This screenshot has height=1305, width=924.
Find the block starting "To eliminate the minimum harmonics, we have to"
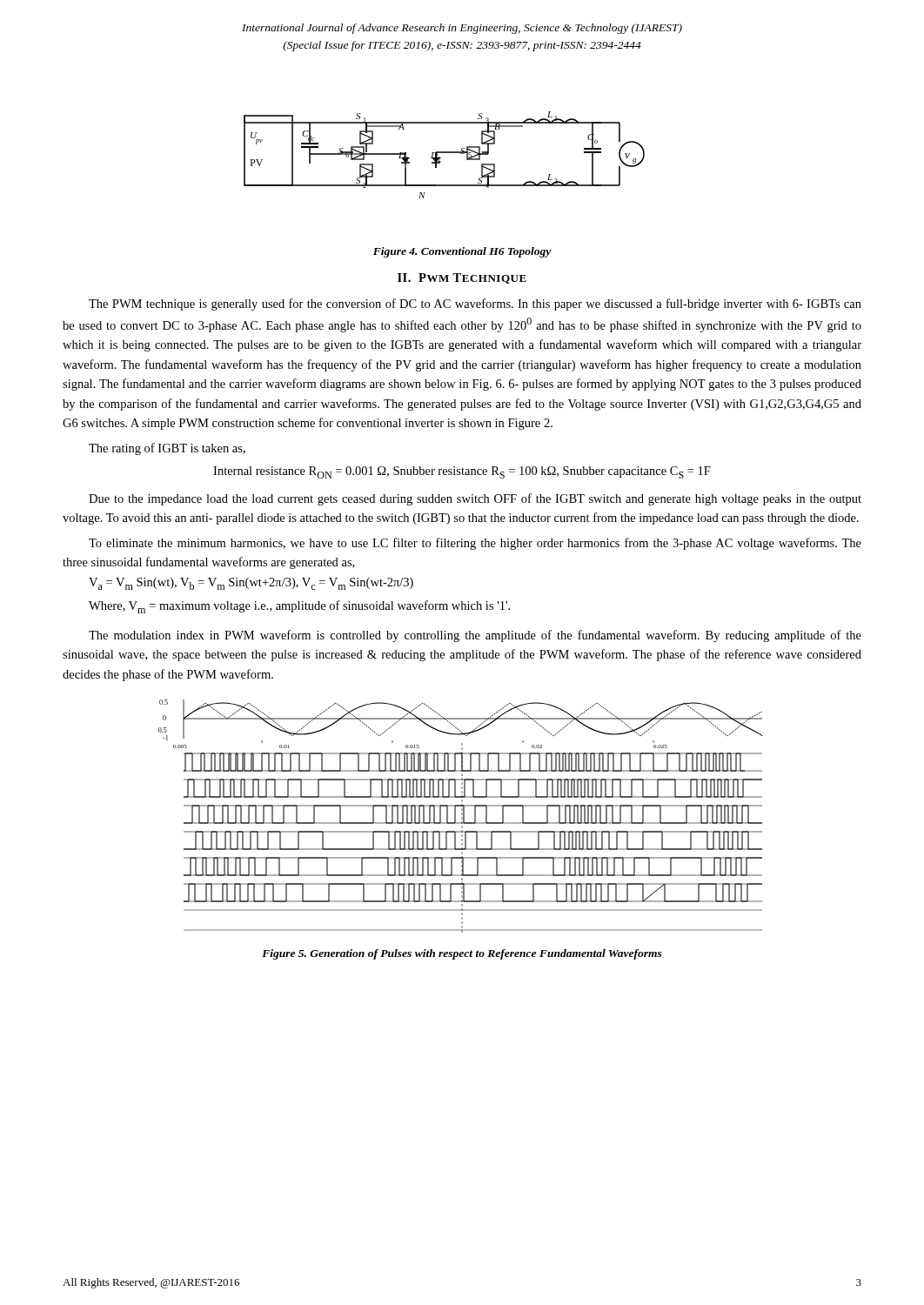(462, 552)
